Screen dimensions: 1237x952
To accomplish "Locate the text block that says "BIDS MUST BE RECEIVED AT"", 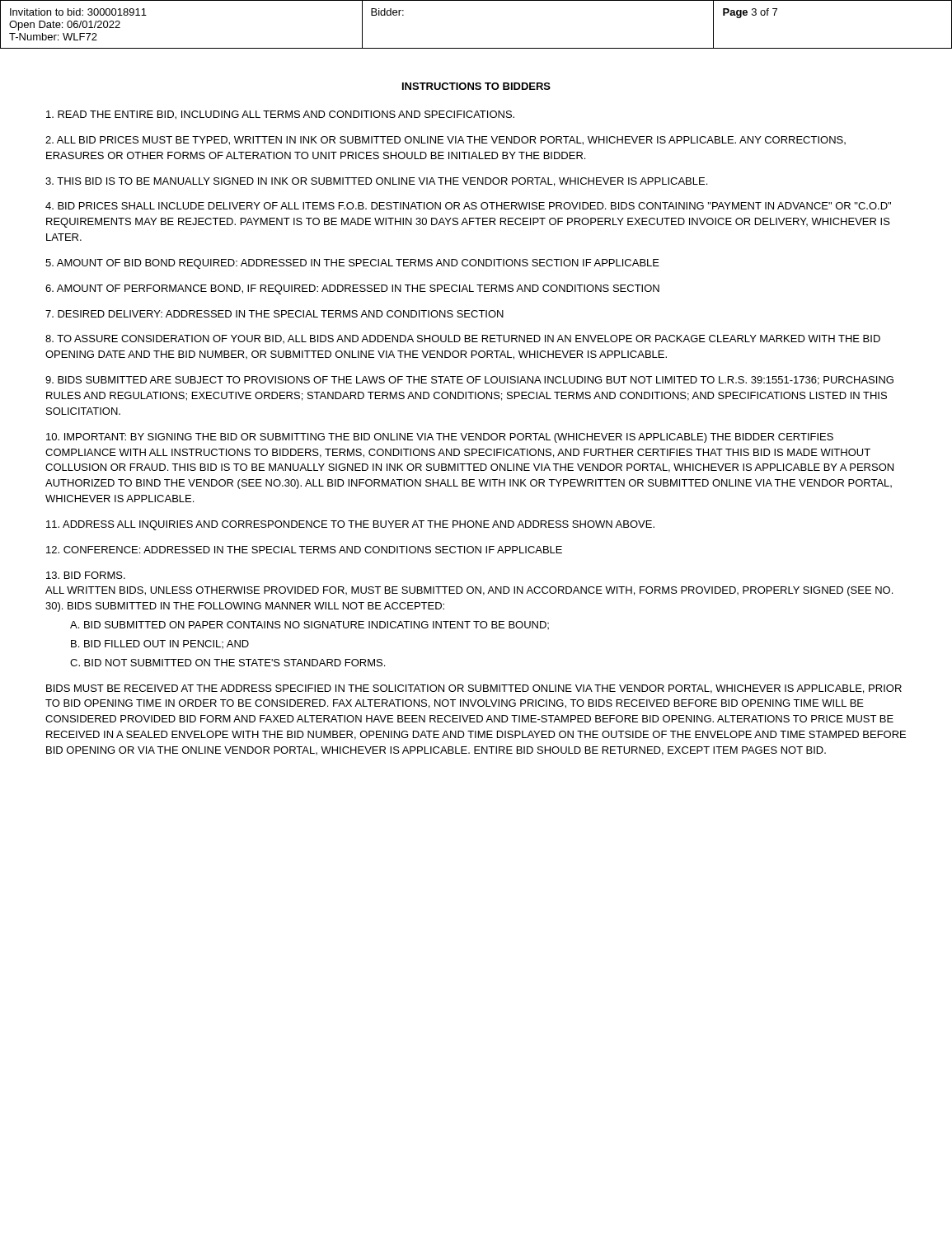I will (x=476, y=719).
